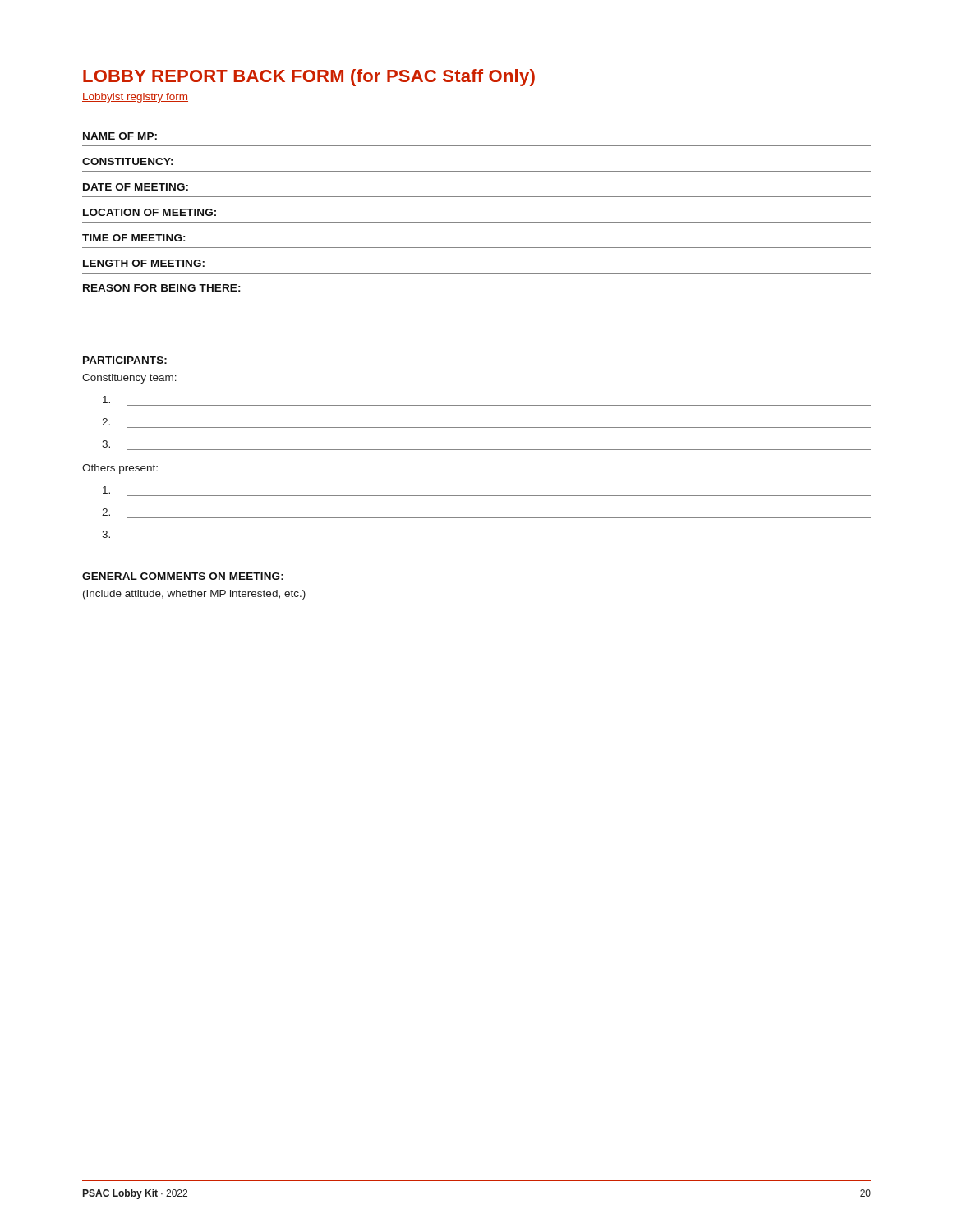Select the element starting "LOBBY REPORT BACK FORM (for"

[x=476, y=84]
